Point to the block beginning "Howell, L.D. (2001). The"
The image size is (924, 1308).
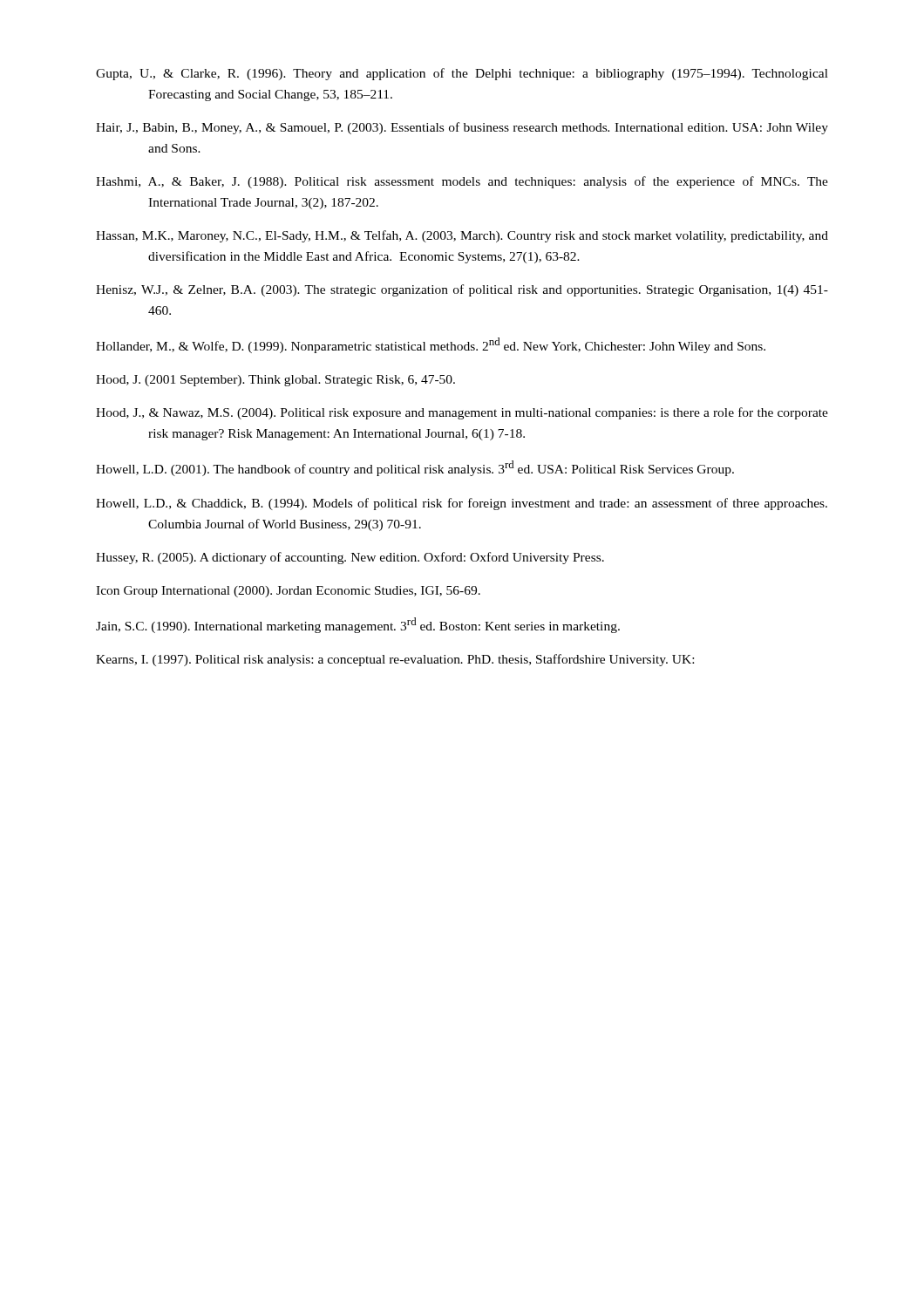click(415, 467)
